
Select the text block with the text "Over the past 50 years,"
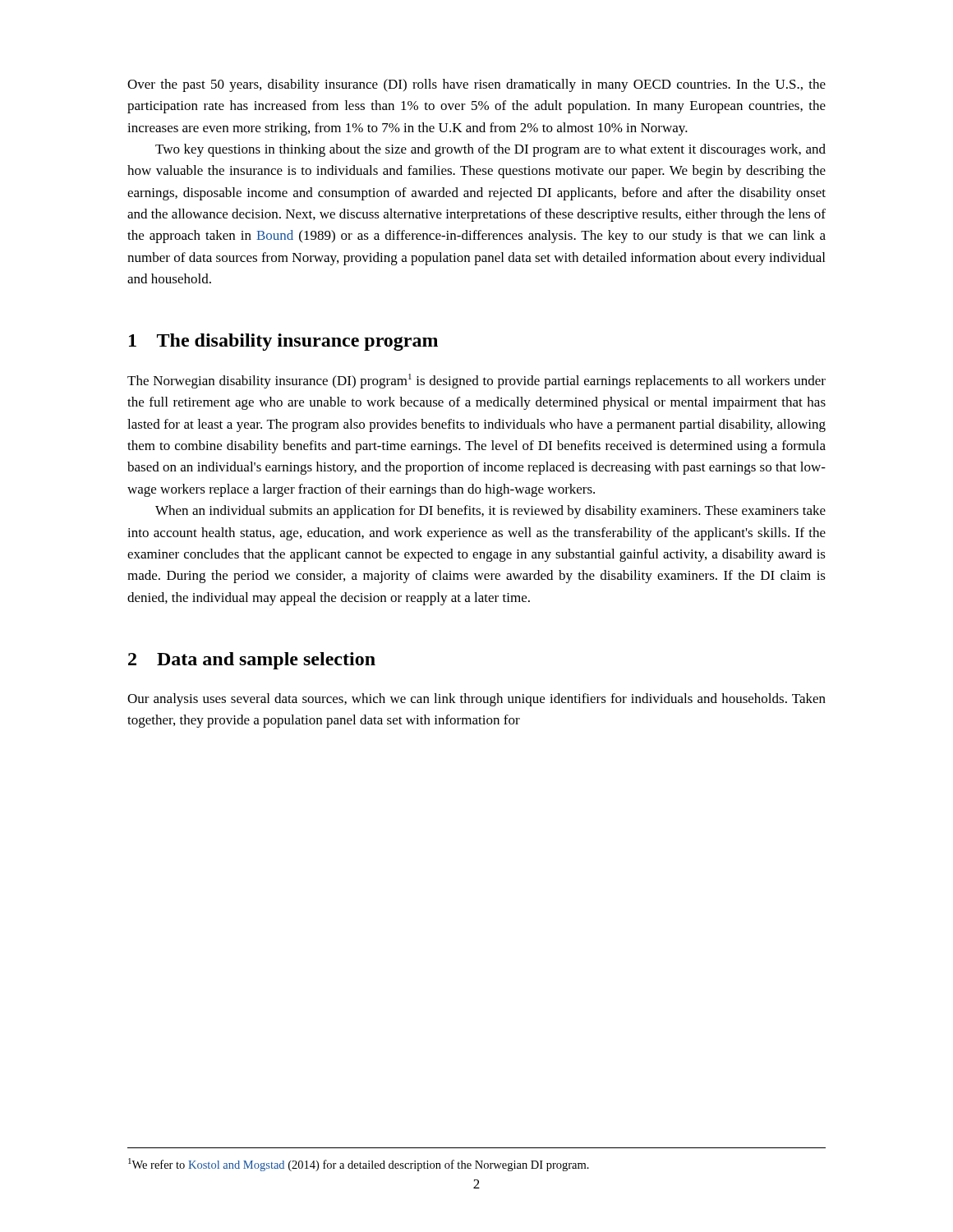[476, 106]
